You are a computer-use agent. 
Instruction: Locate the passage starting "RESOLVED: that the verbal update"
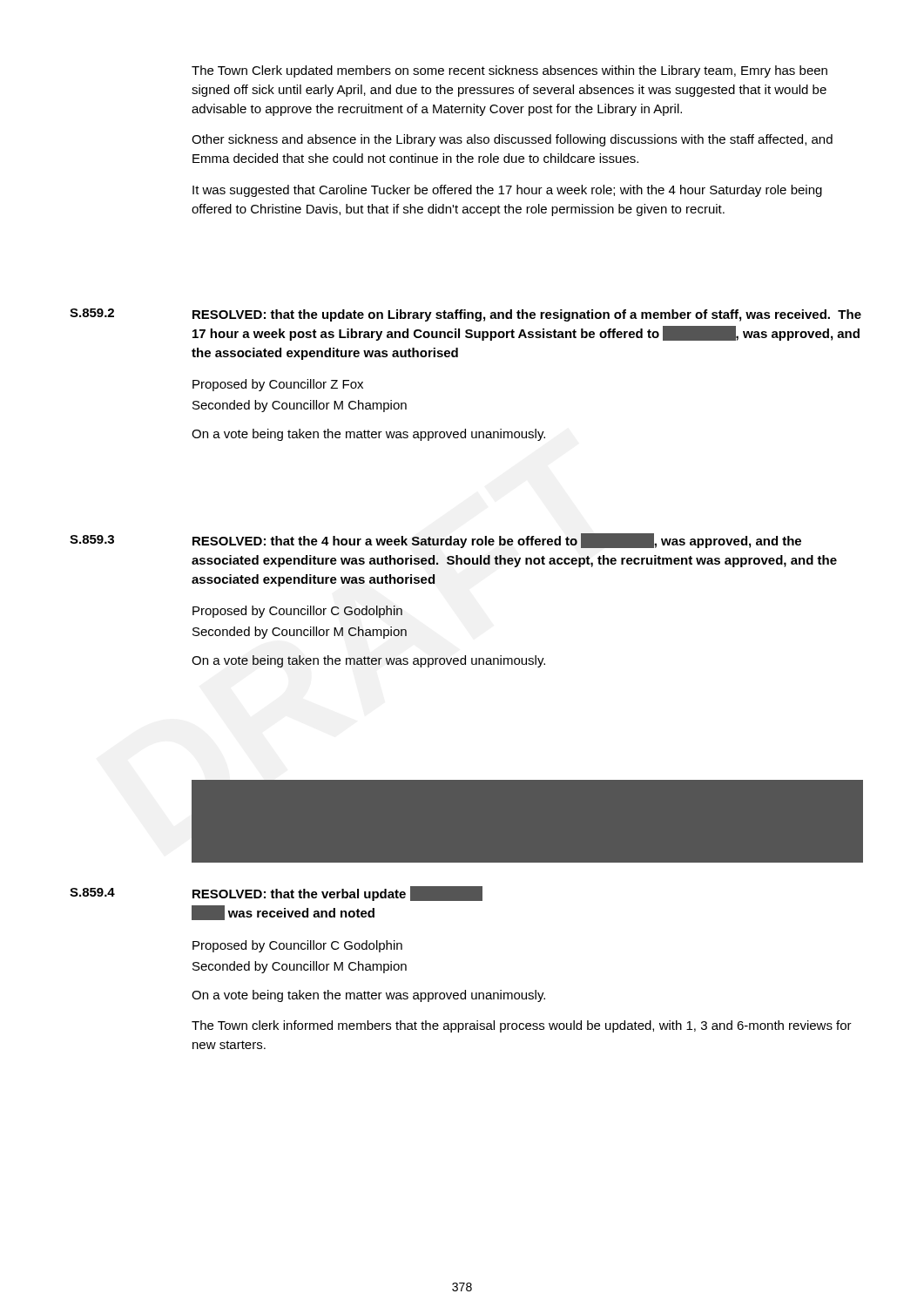click(337, 903)
